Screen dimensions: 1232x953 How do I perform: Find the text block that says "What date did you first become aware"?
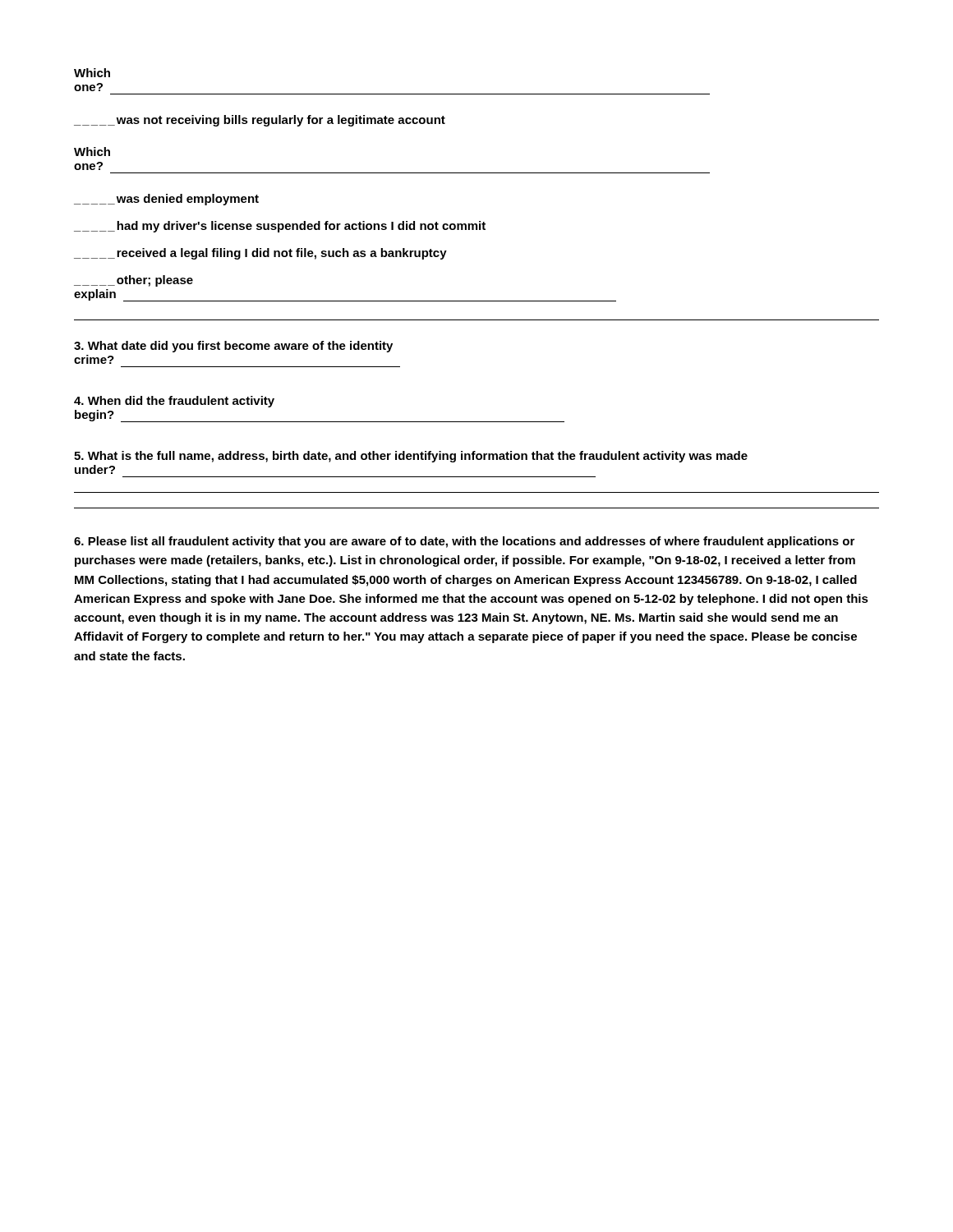237,353
